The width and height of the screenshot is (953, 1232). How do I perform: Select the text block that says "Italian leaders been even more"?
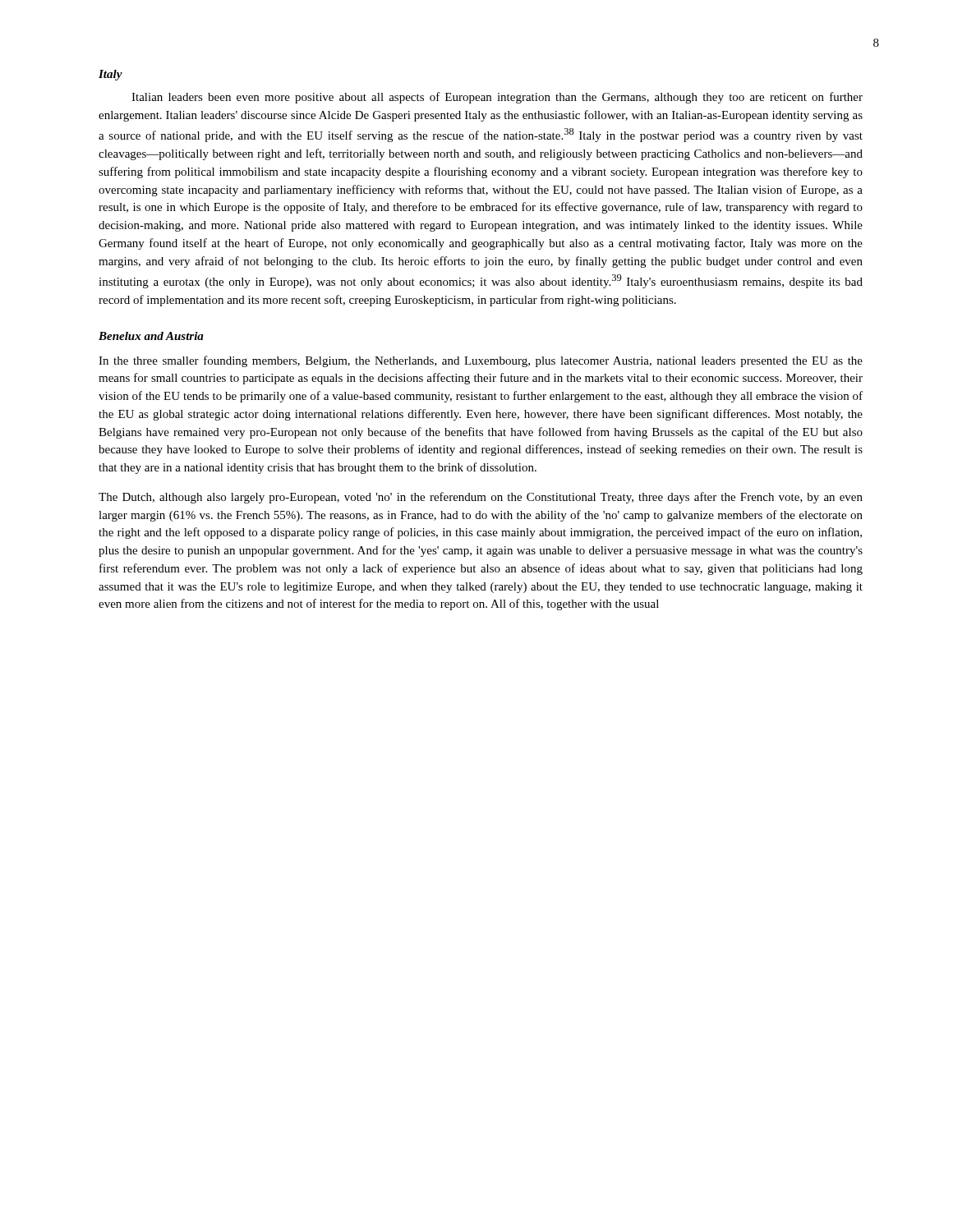pyautogui.click(x=481, y=199)
